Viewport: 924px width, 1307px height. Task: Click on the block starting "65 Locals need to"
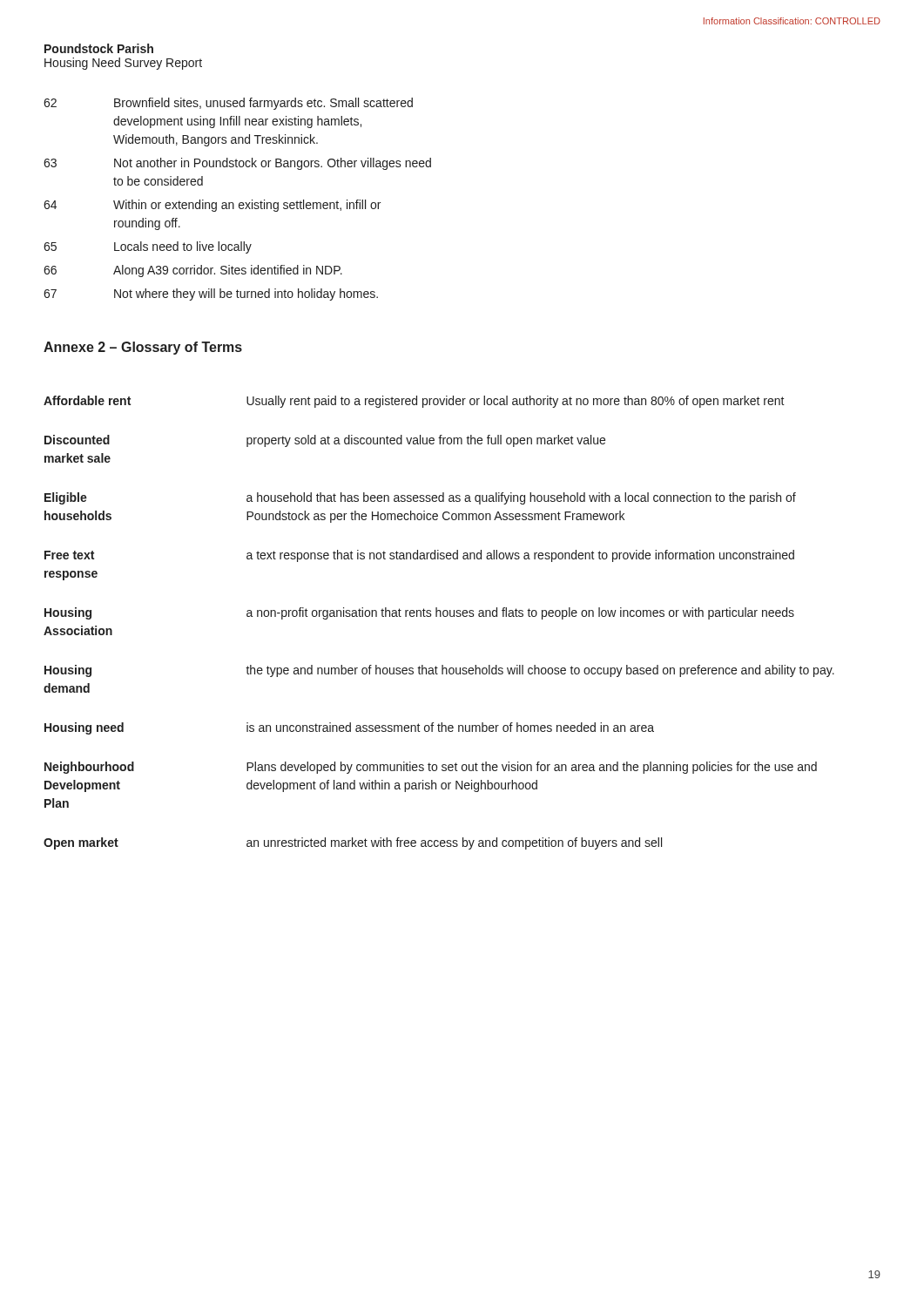tap(148, 247)
